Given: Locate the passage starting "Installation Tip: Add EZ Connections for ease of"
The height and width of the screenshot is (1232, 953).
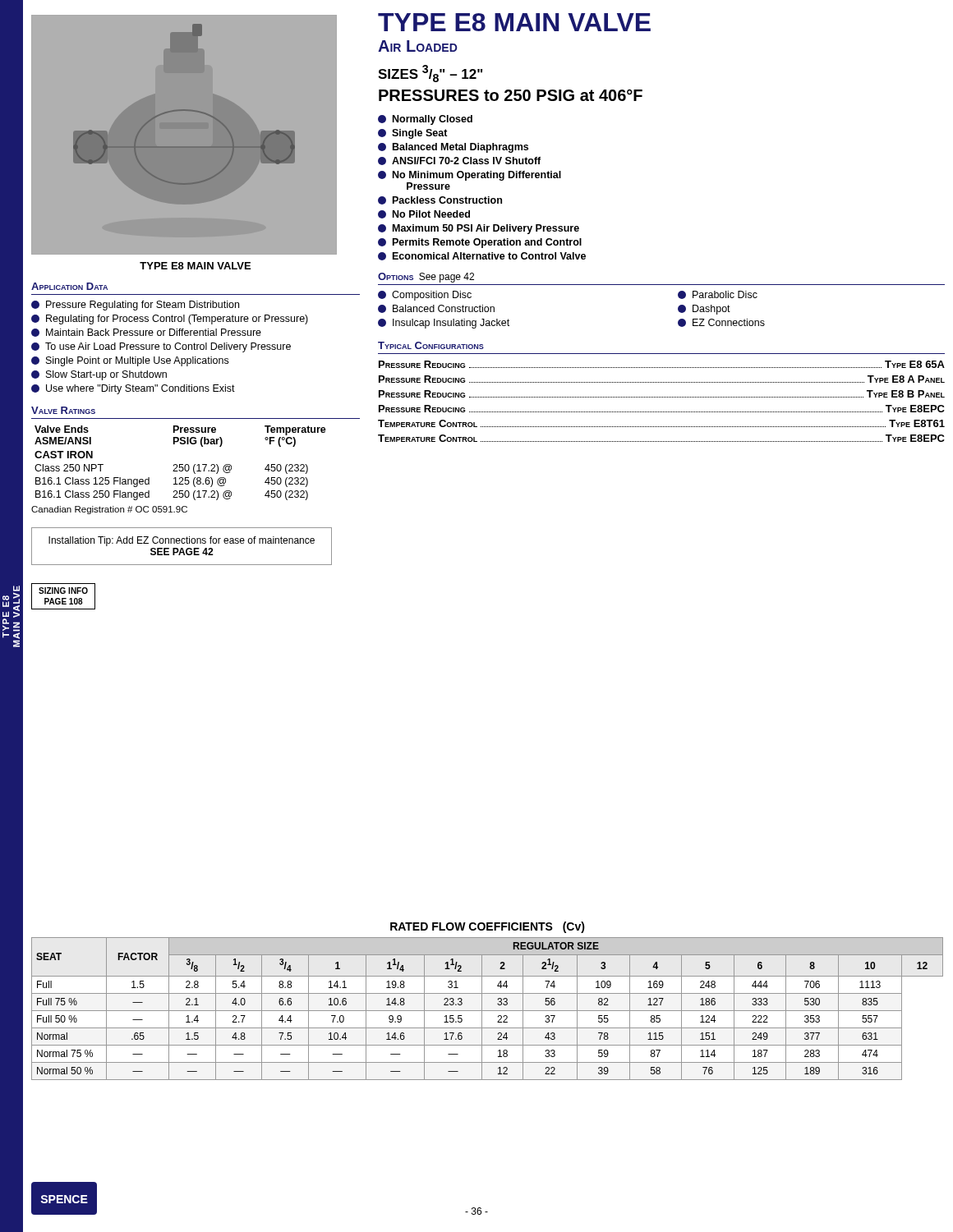Looking at the screenshot, I should (x=182, y=546).
